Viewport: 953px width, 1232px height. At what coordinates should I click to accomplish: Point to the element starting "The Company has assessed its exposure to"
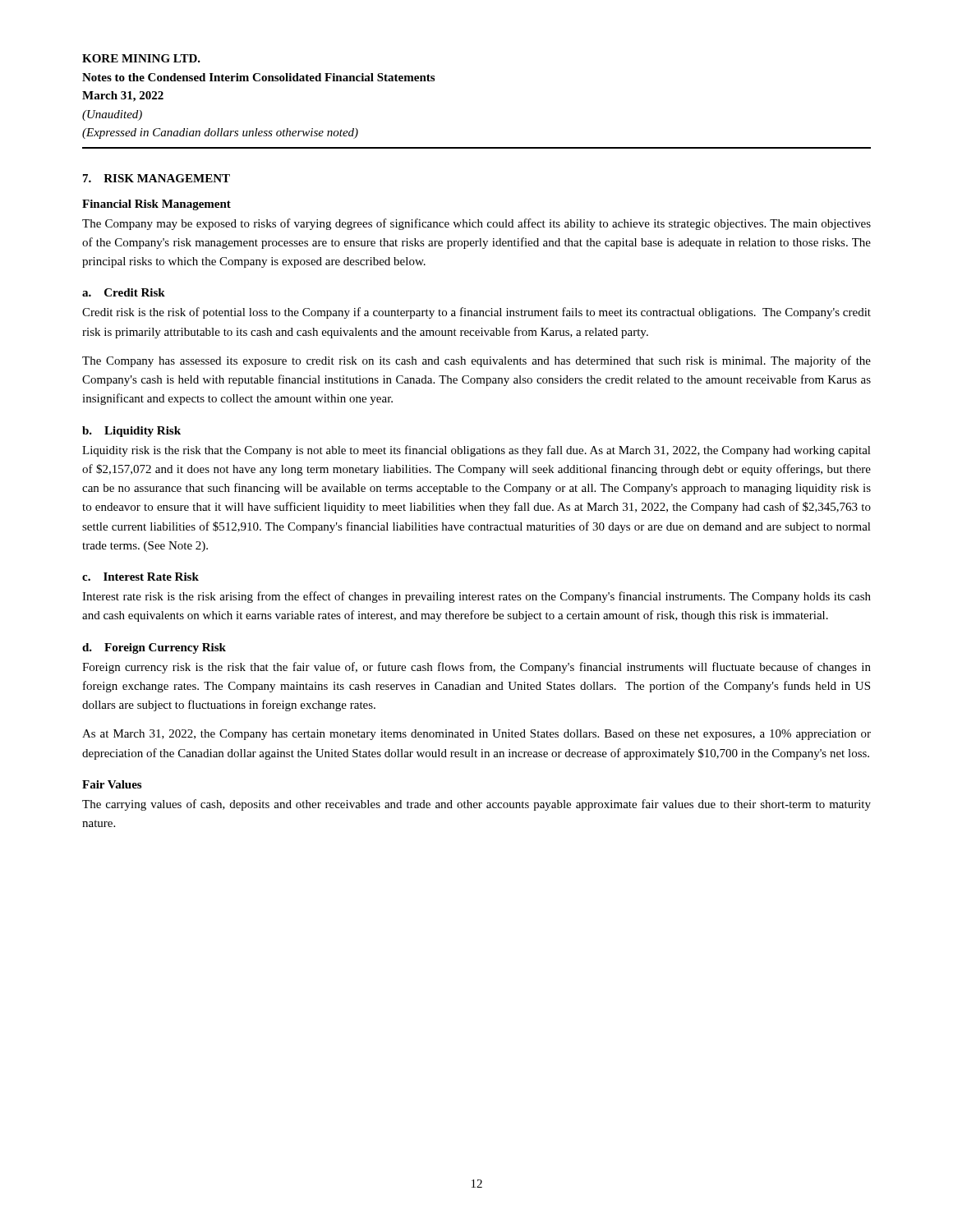click(x=476, y=379)
